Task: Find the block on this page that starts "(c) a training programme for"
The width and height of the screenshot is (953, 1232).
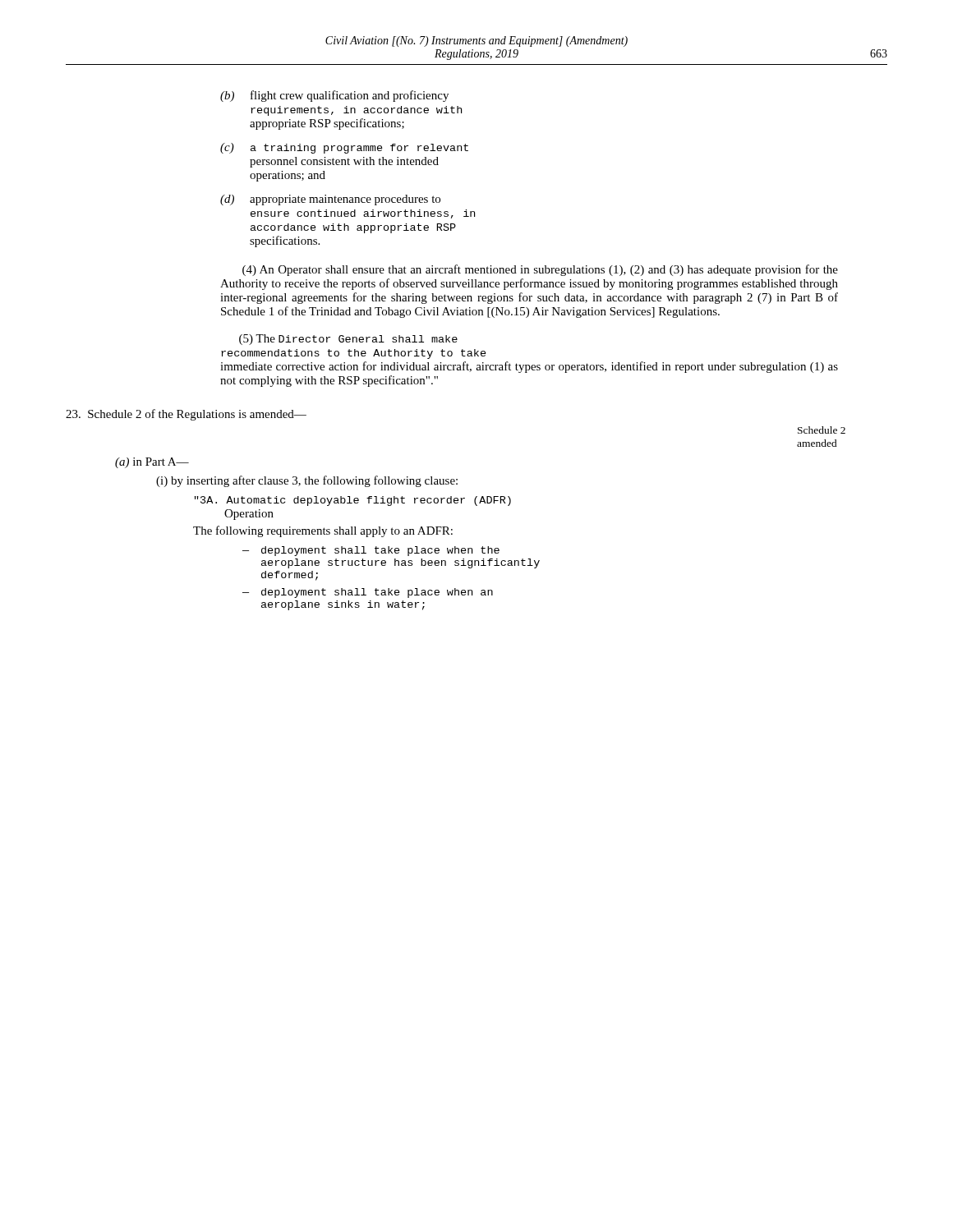Action: click(x=344, y=148)
